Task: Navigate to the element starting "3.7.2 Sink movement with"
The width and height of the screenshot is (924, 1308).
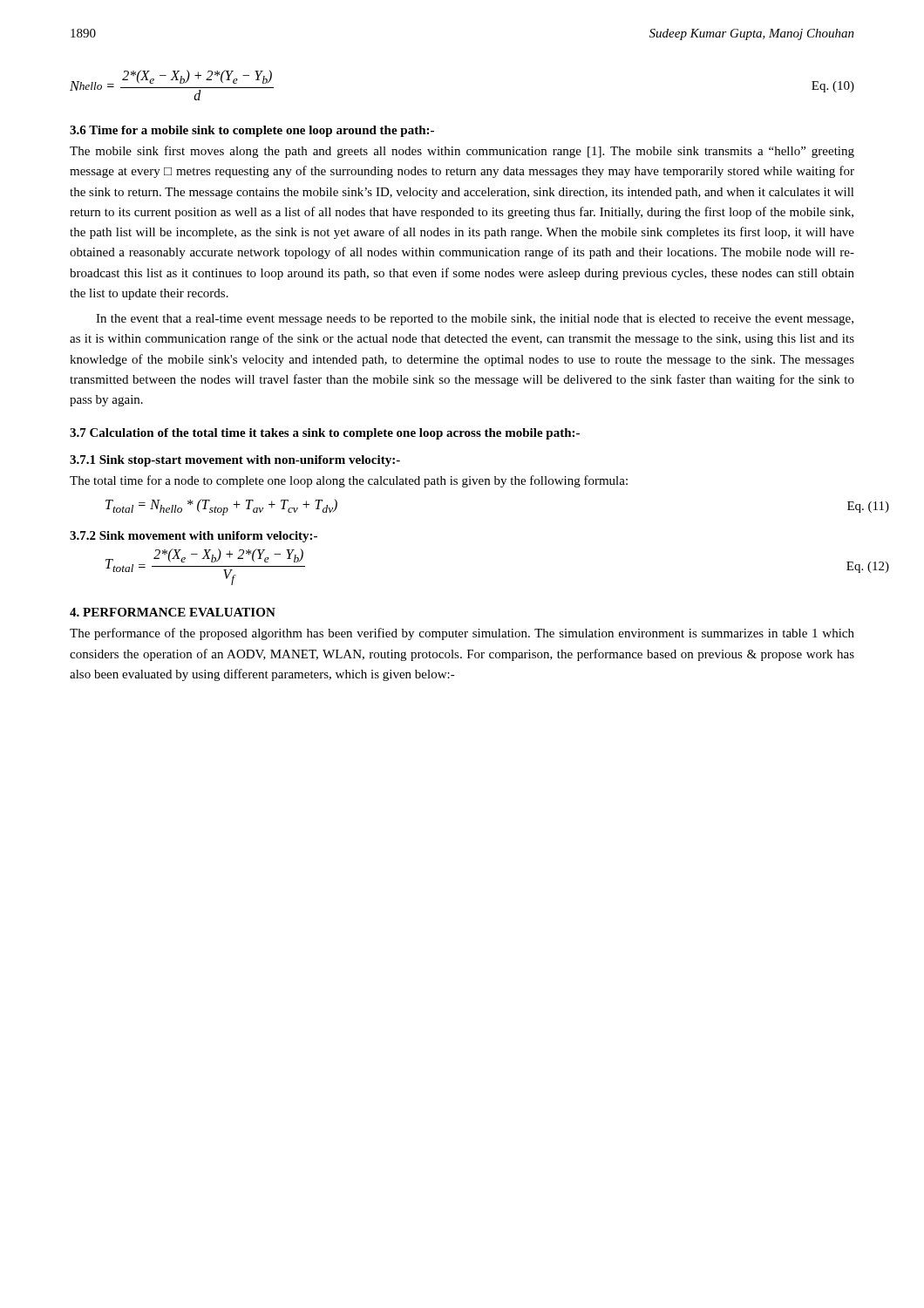Action: (x=194, y=535)
